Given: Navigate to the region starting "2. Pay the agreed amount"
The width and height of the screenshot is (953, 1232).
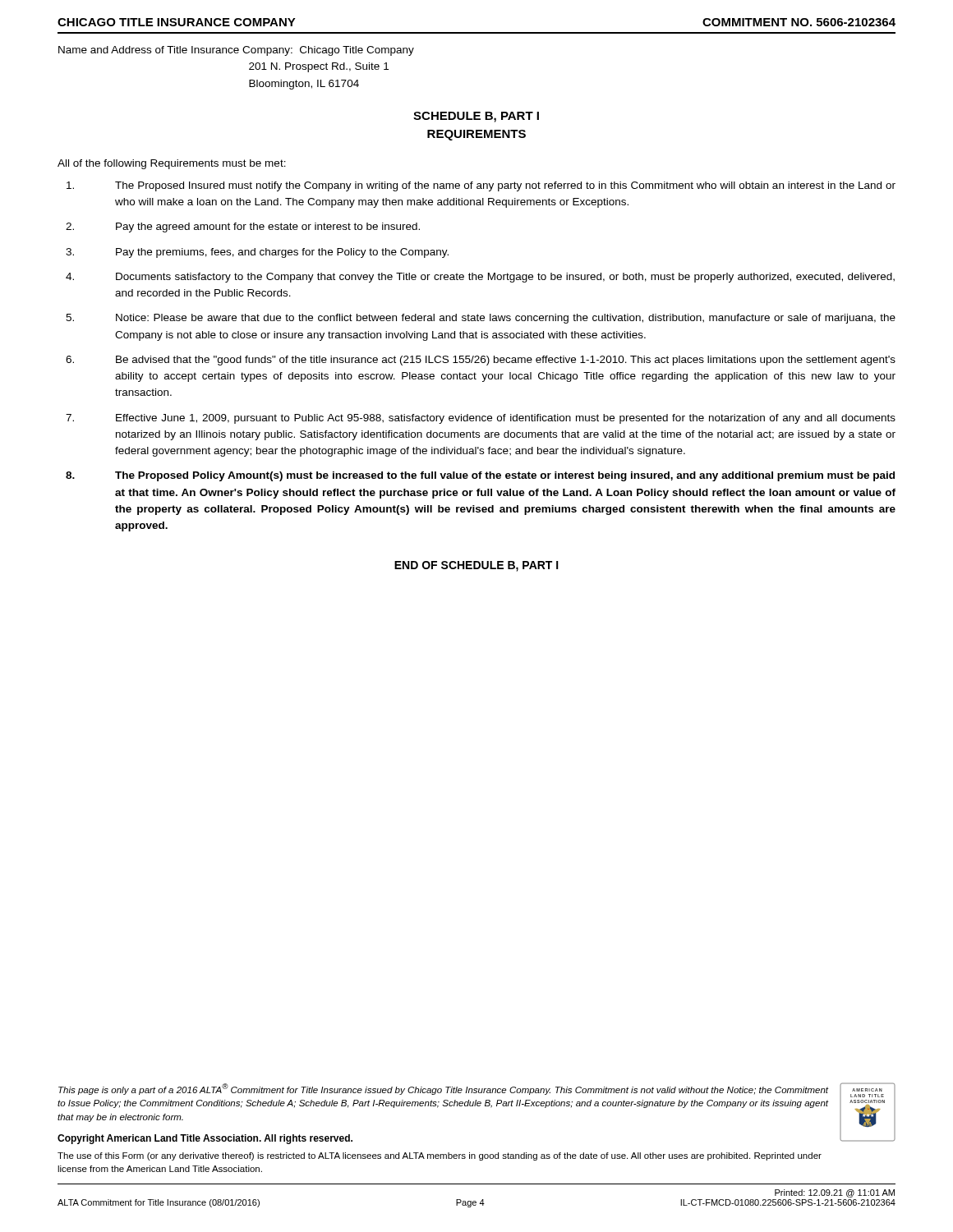Looking at the screenshot, I should 243,228.
